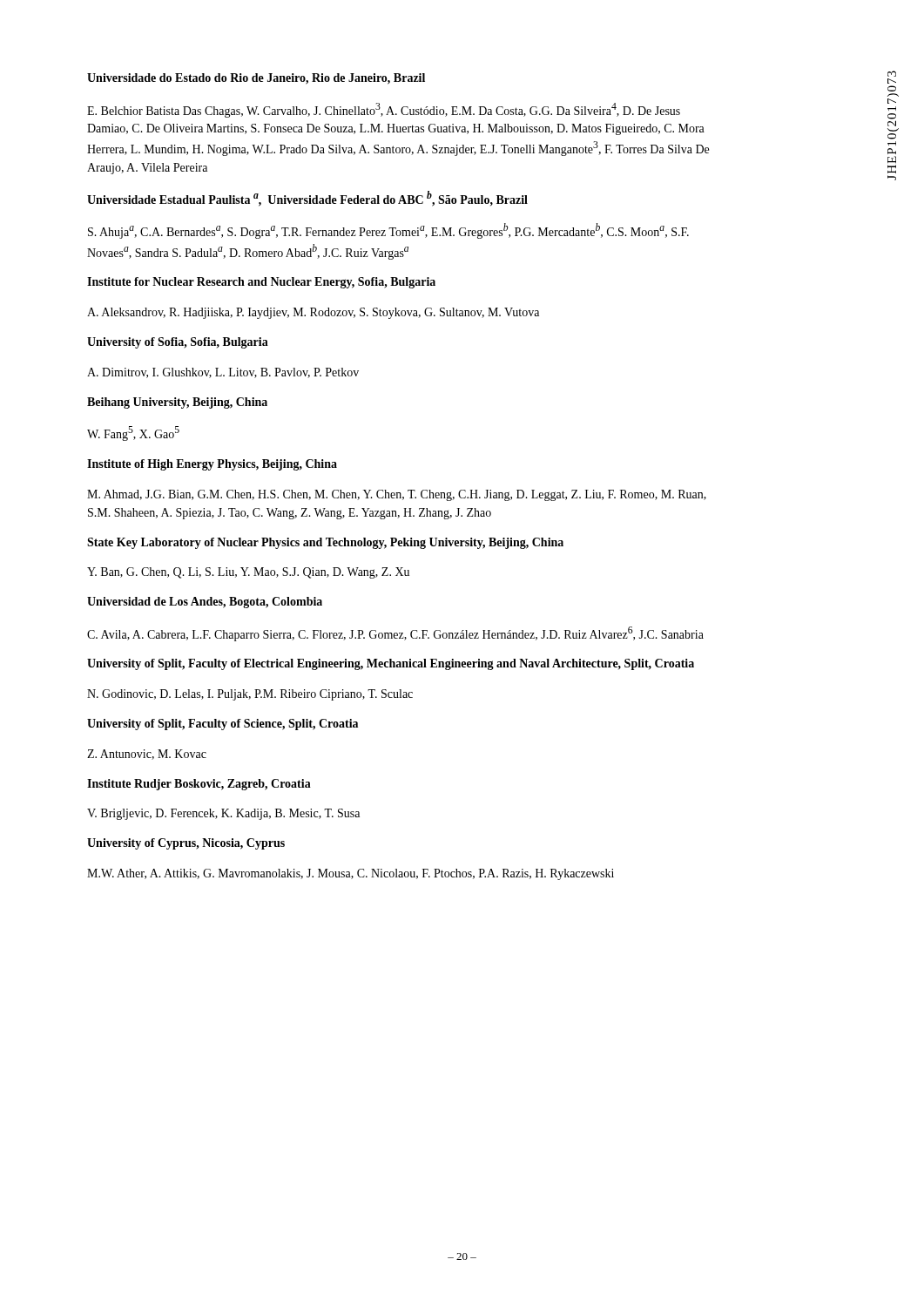Locate the text "W. Fang5, X. Gao5"

[x=133, y=433]
